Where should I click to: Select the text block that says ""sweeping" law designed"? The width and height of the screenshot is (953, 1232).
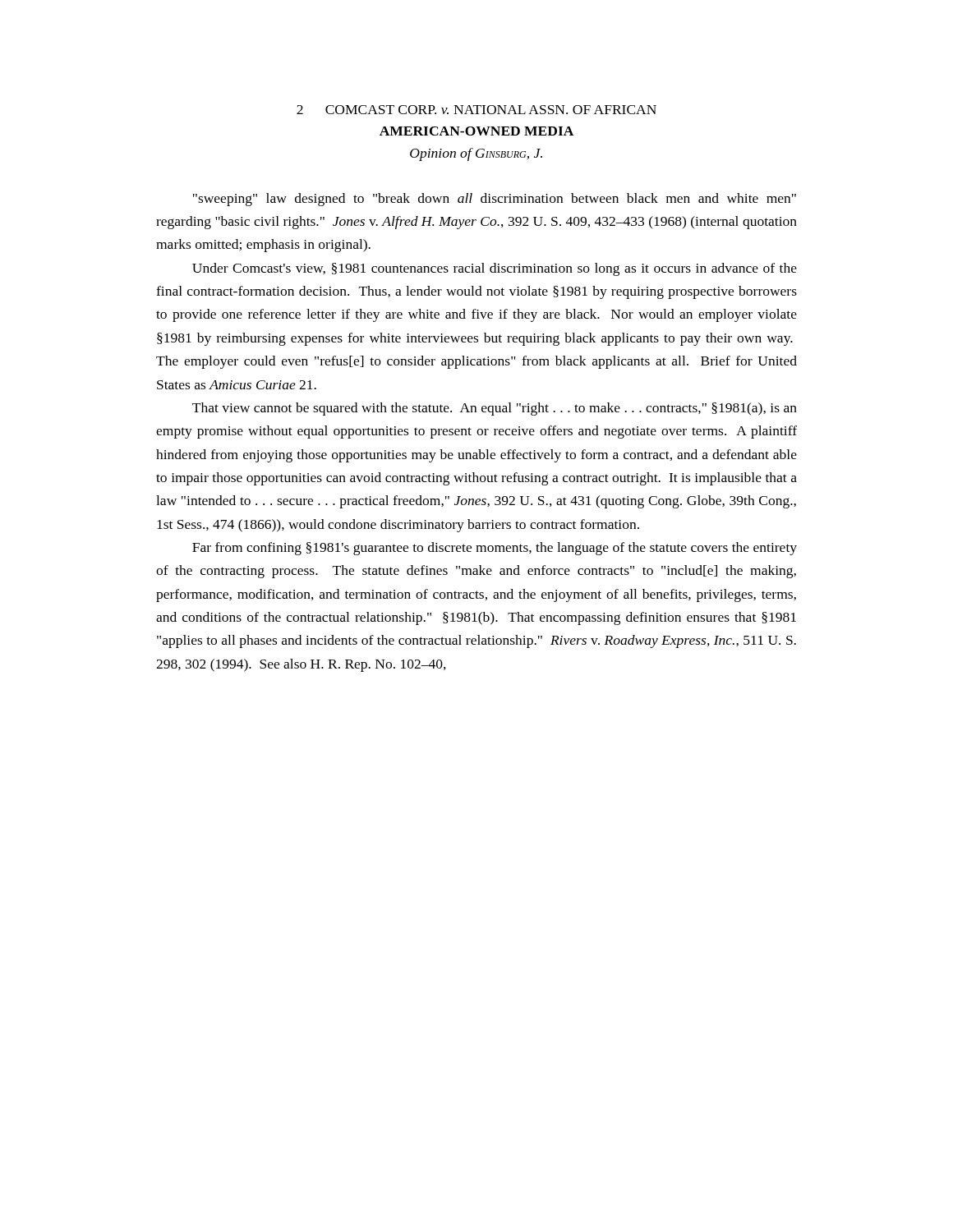(476, 431)
